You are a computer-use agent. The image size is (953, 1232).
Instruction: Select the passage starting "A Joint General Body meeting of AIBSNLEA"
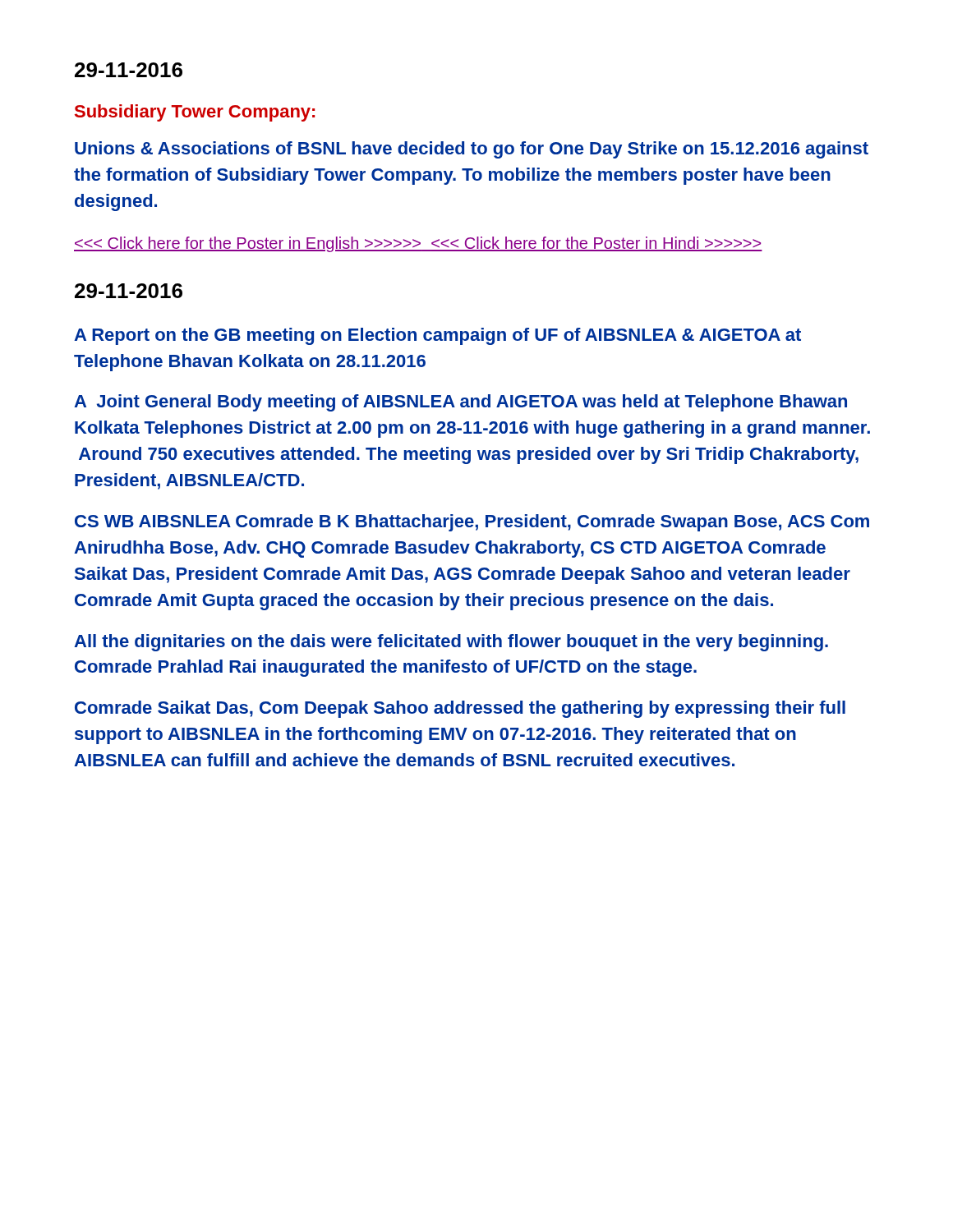click(x=476, y=441)
